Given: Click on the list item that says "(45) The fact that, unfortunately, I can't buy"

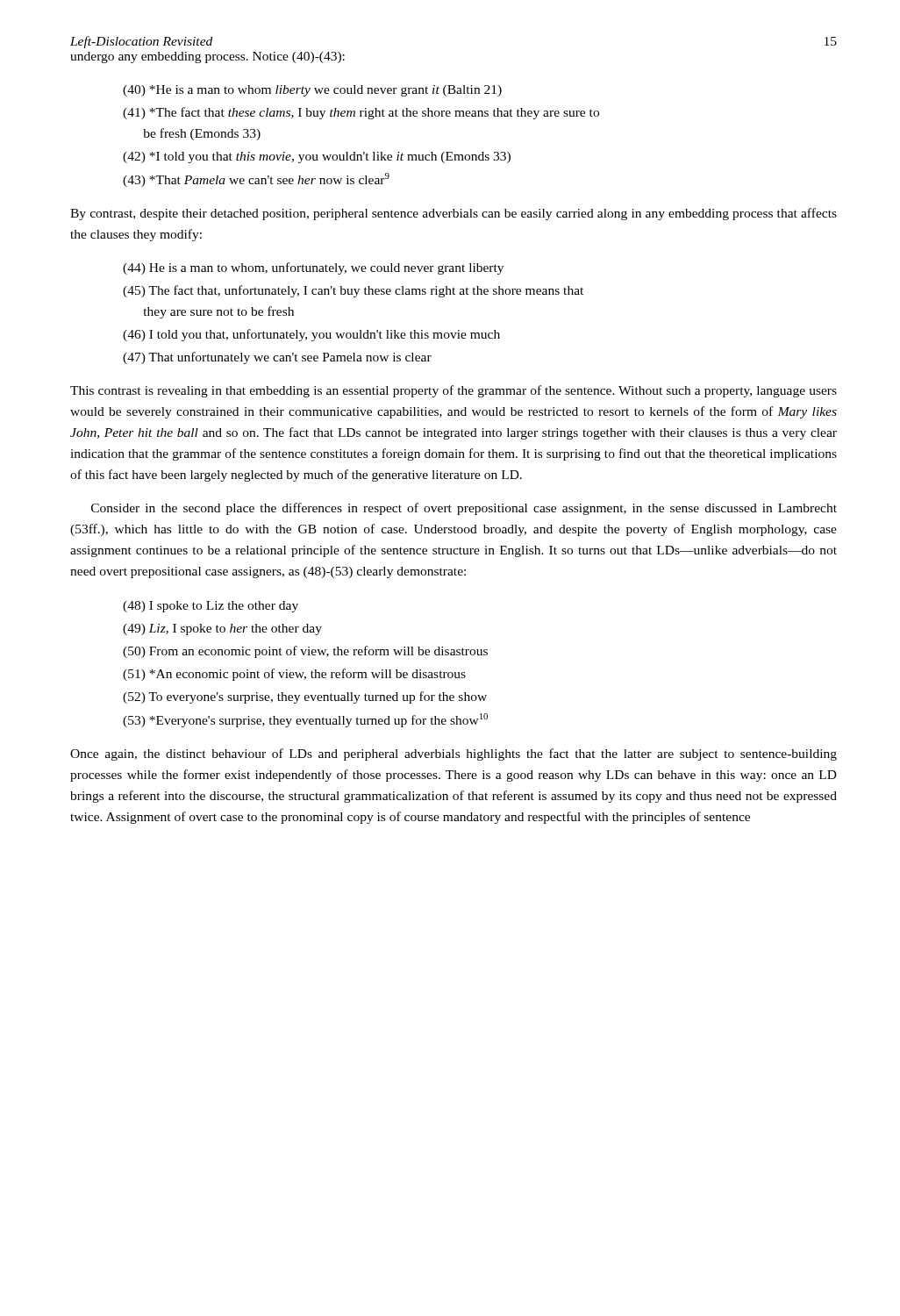Looking at the screenshot, I should point(353,301).
